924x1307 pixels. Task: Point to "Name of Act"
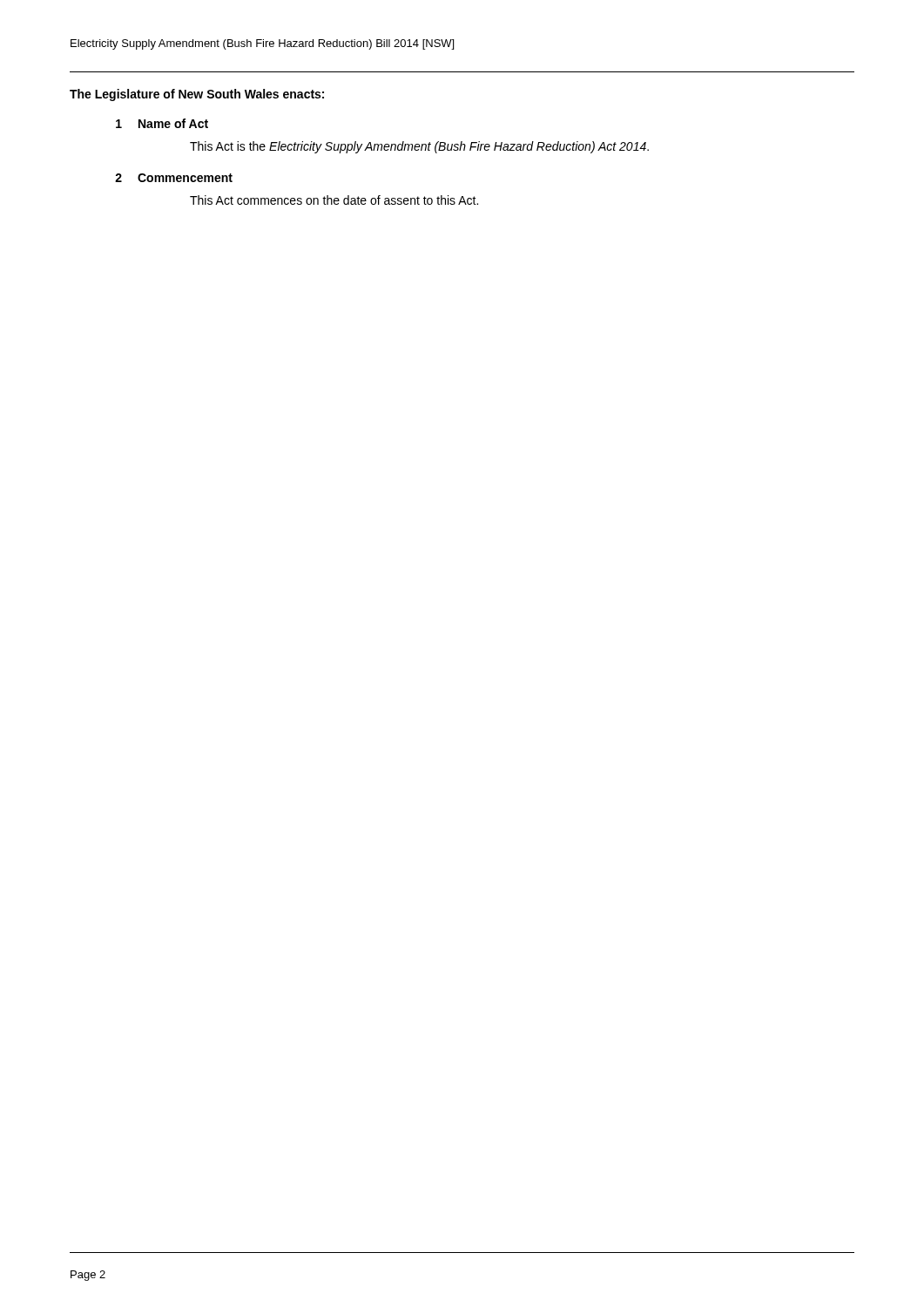click(x=173, y=124)
